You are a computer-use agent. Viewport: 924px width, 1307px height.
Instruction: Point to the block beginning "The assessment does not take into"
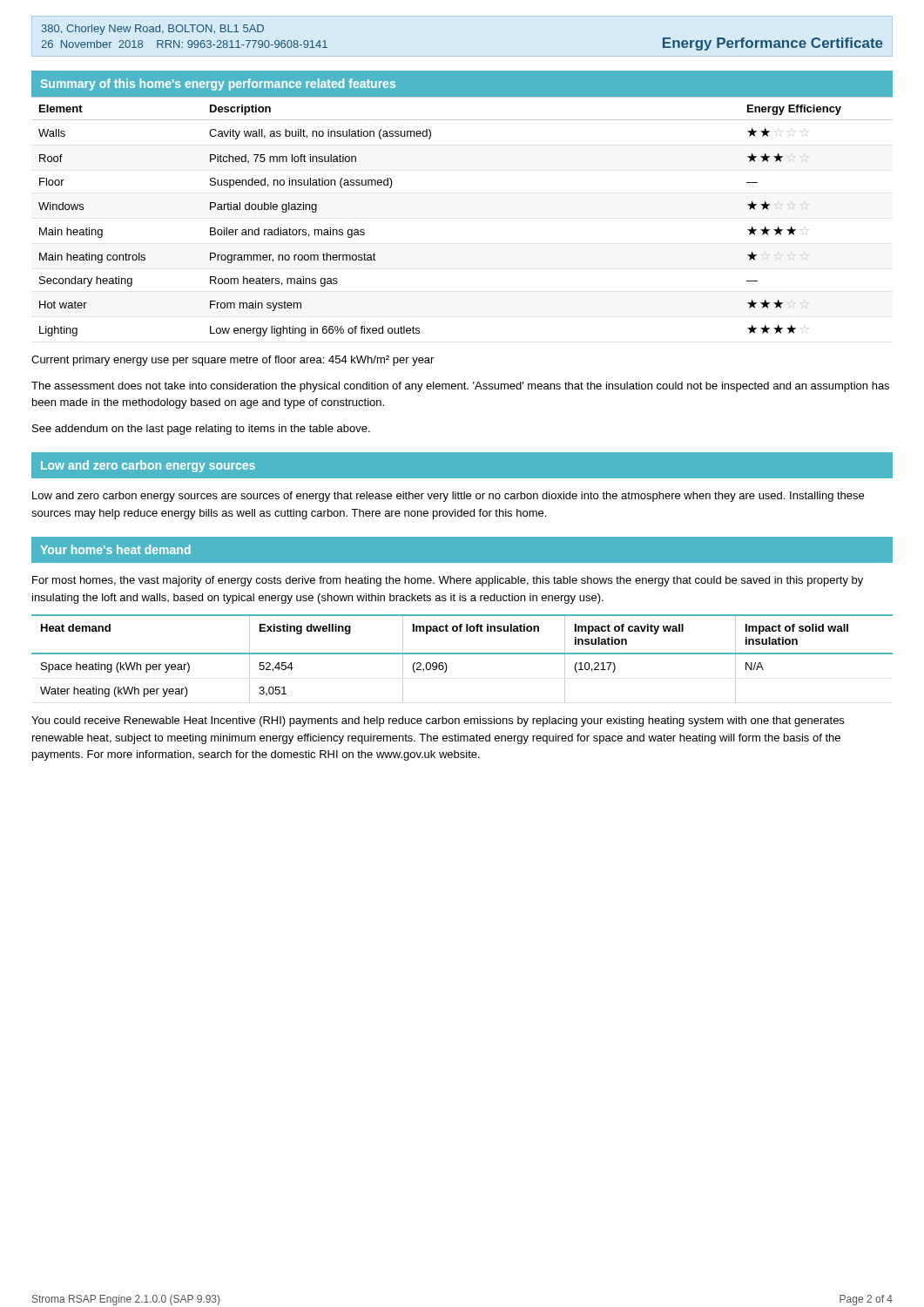click(462, 394)
